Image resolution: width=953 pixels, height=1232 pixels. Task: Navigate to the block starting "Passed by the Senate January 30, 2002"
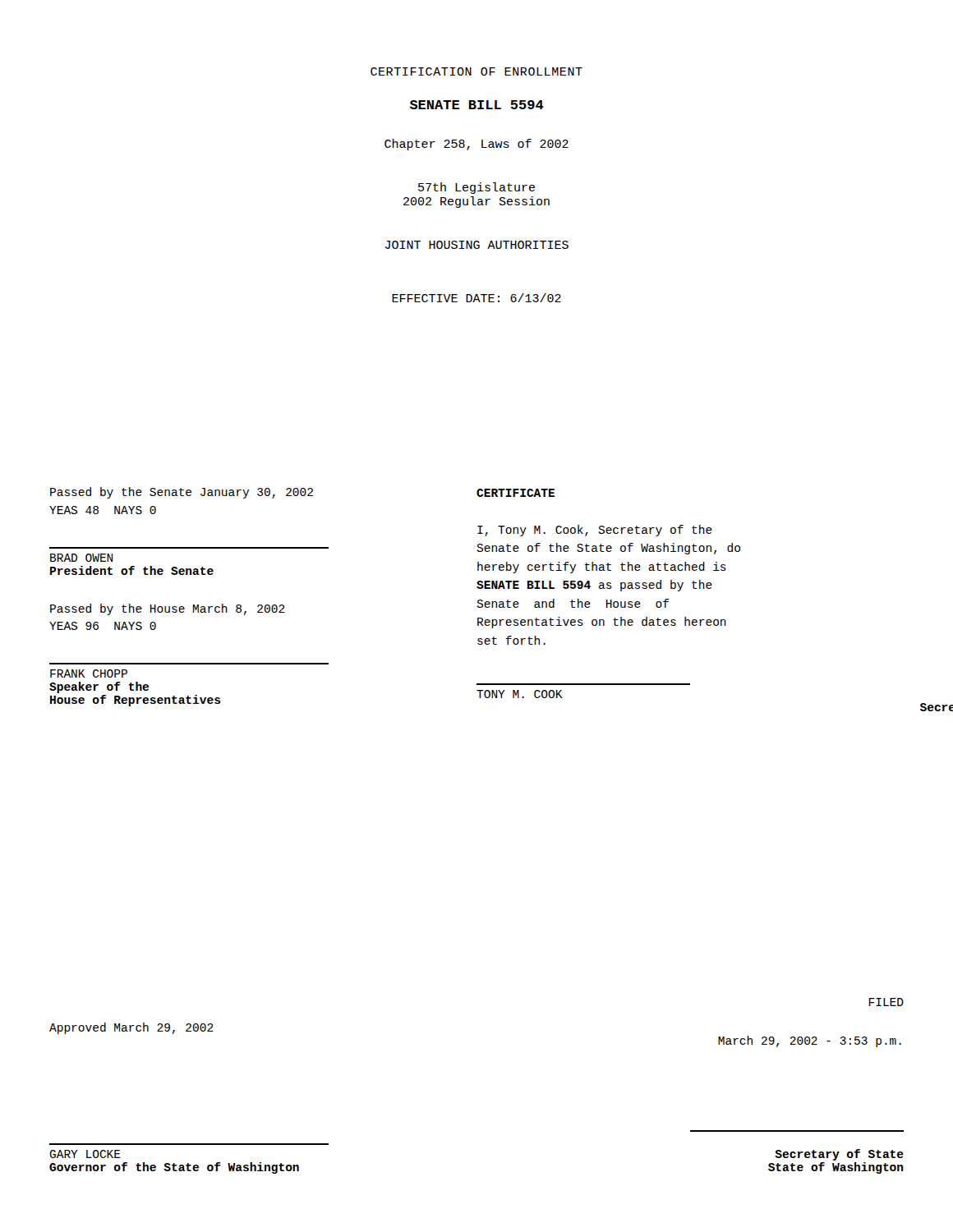tap(182, 502)
